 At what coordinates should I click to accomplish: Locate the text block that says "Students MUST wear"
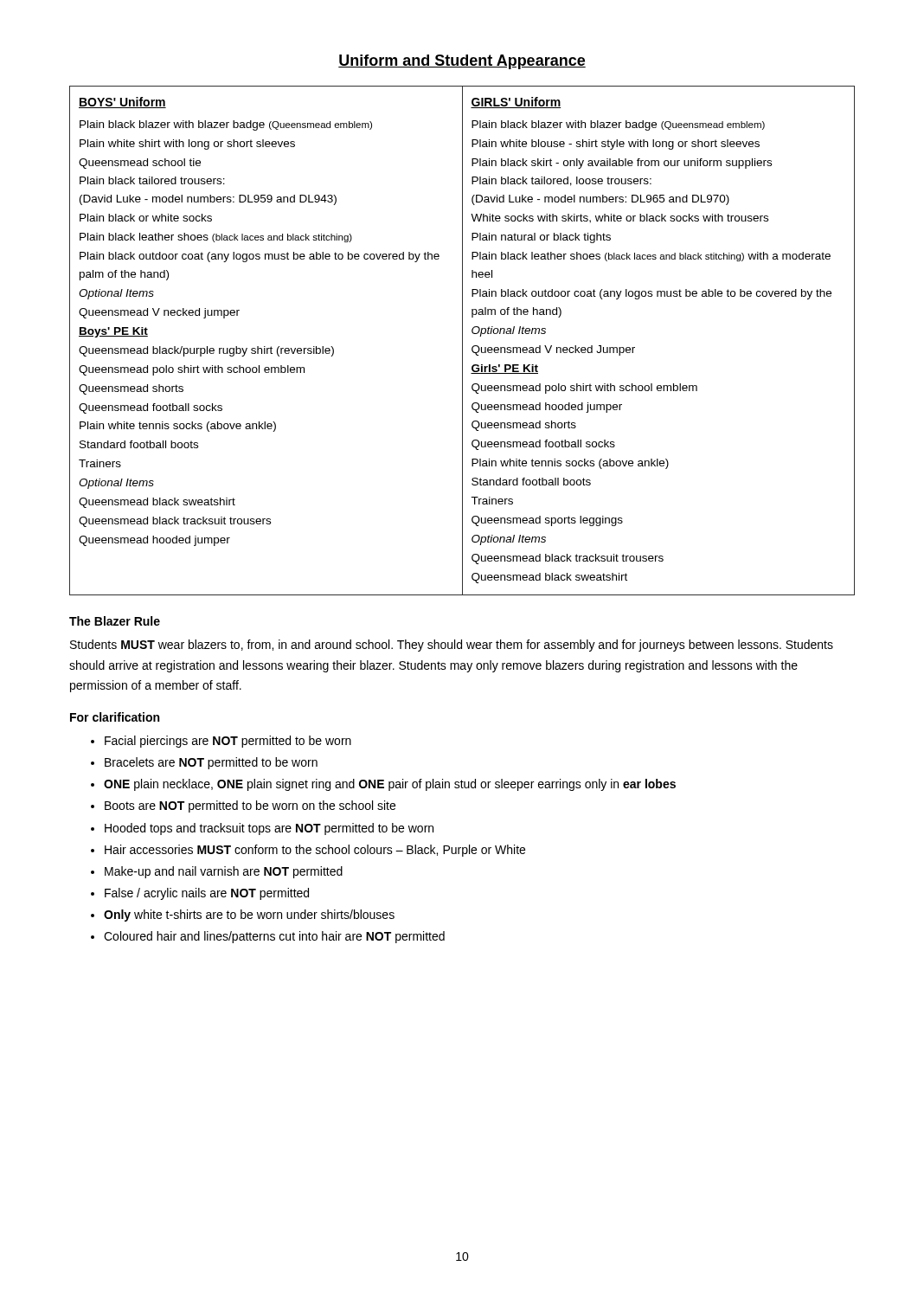[451, 665]
